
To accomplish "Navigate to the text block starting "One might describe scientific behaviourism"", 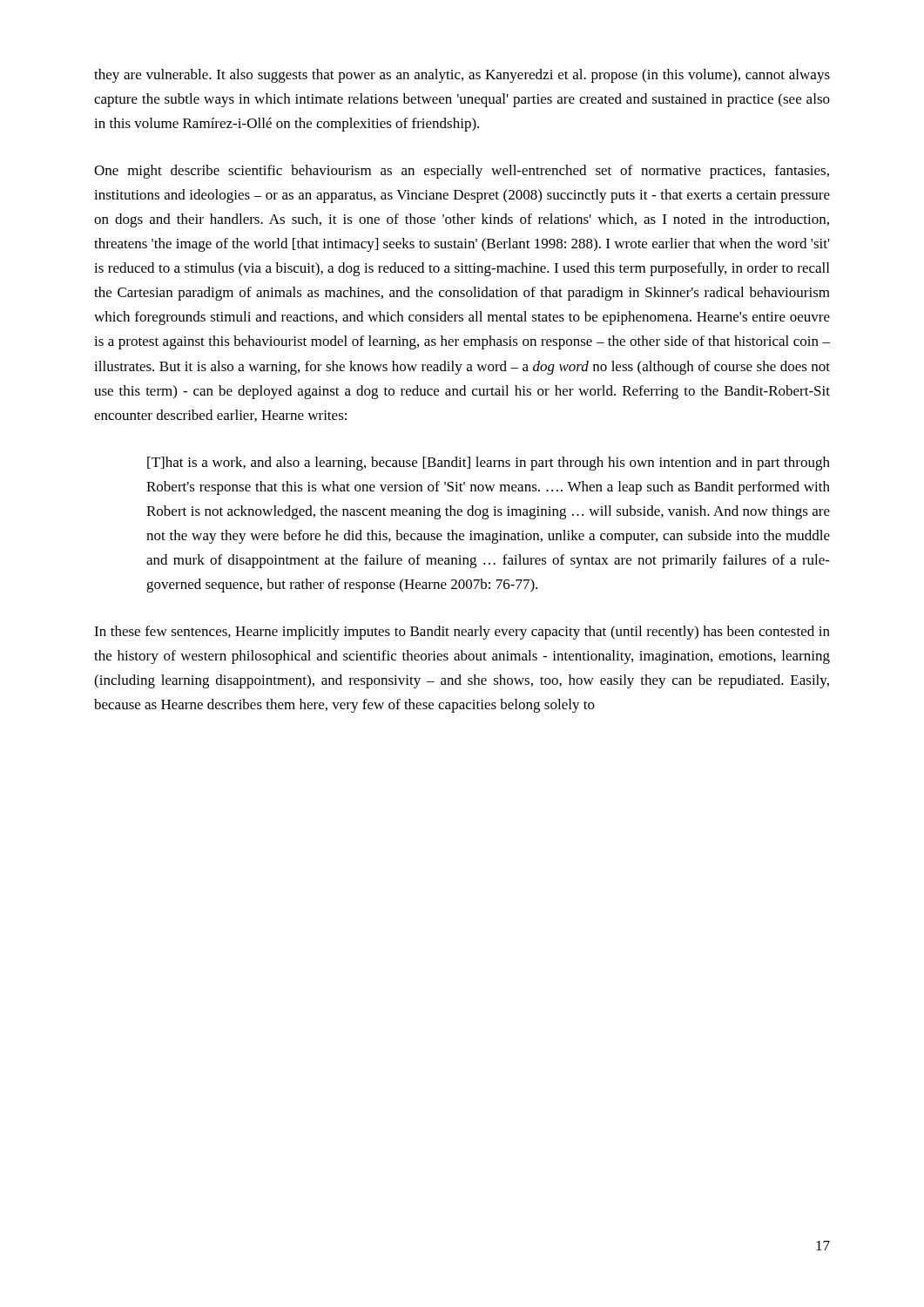I will [462, 293].
